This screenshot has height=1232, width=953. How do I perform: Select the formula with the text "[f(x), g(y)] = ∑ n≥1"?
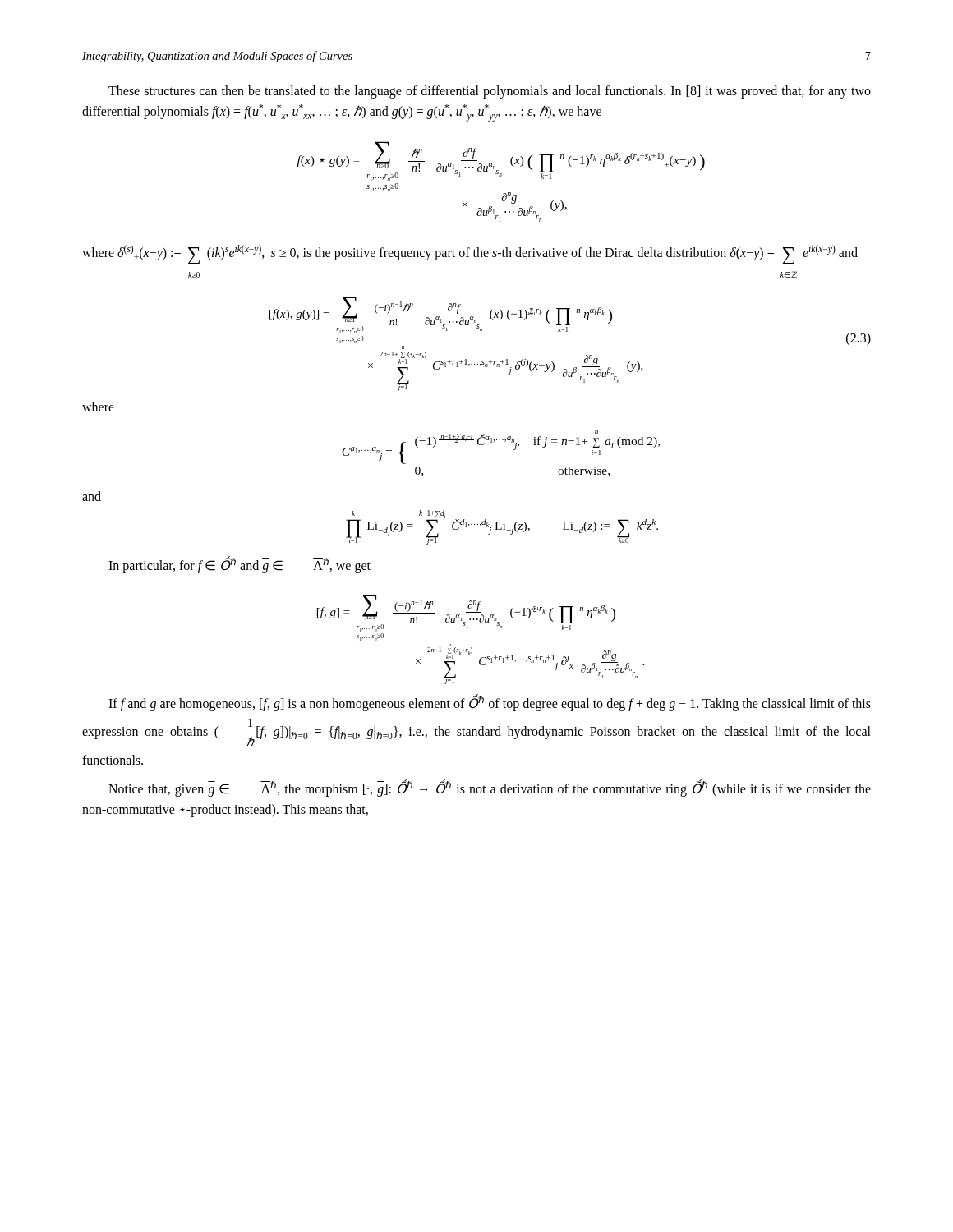[x=566, y=339]
